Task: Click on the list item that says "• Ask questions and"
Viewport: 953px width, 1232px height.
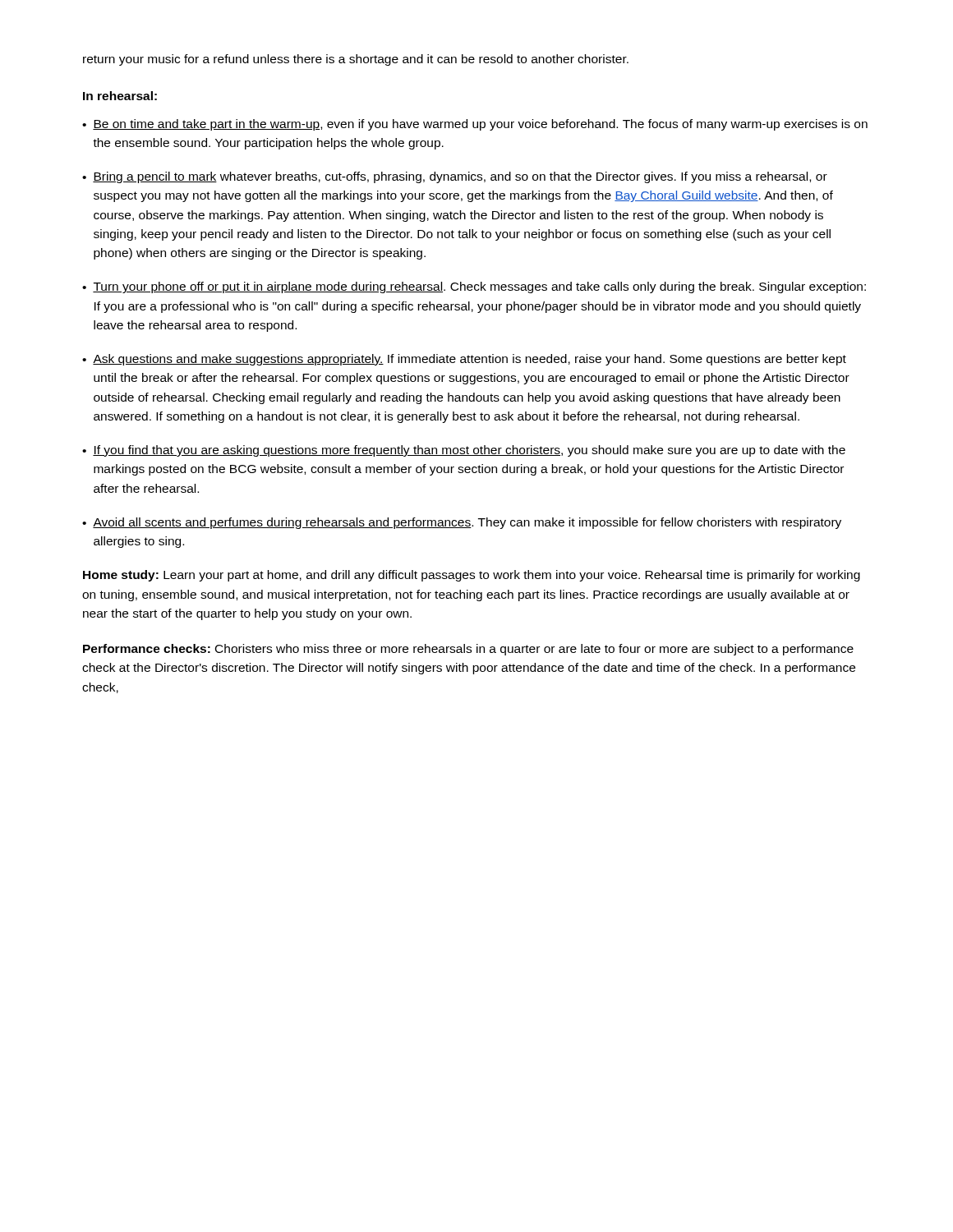Action: [x=476, y=387]
